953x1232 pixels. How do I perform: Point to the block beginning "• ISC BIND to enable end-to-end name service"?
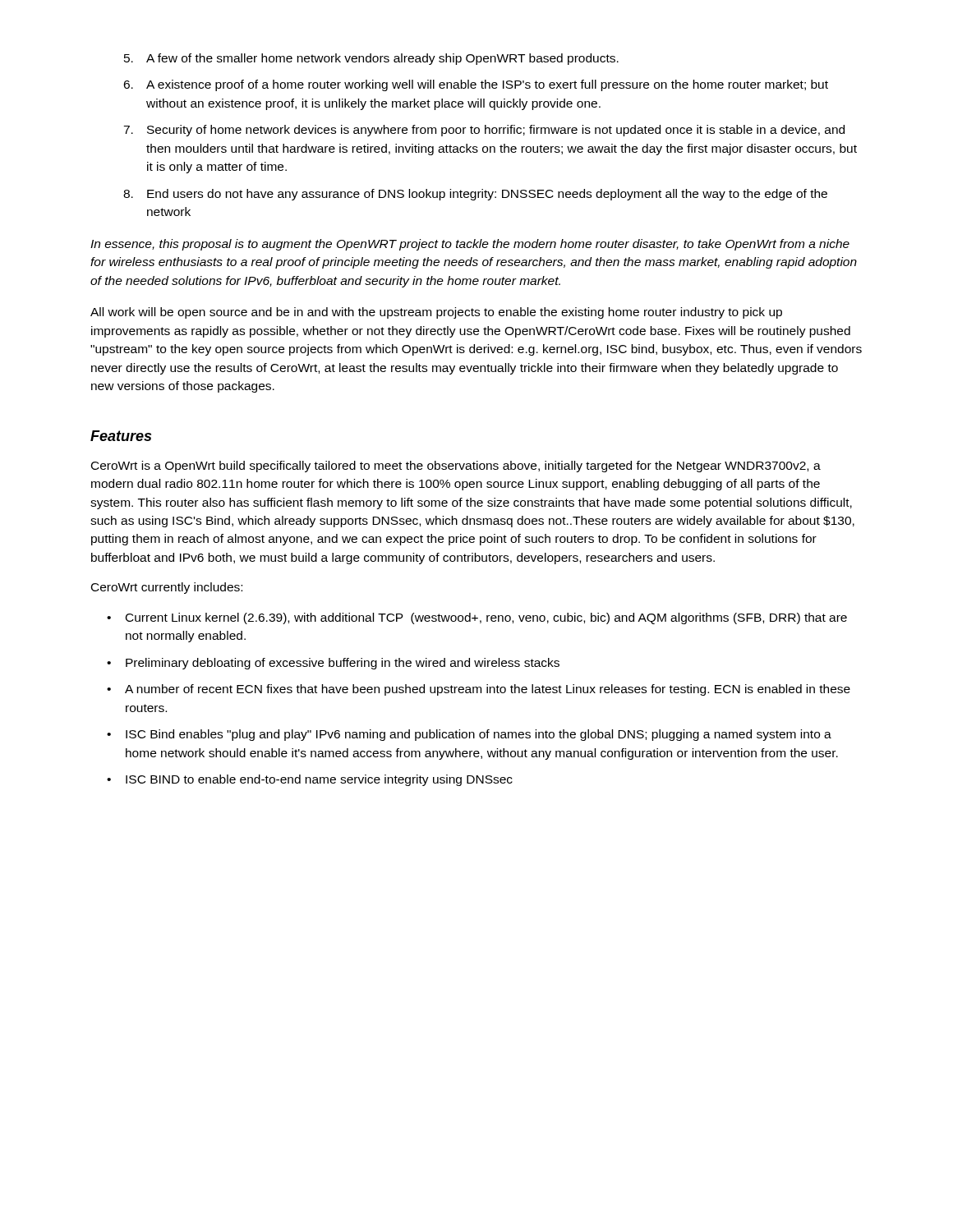tap(485, 780)
